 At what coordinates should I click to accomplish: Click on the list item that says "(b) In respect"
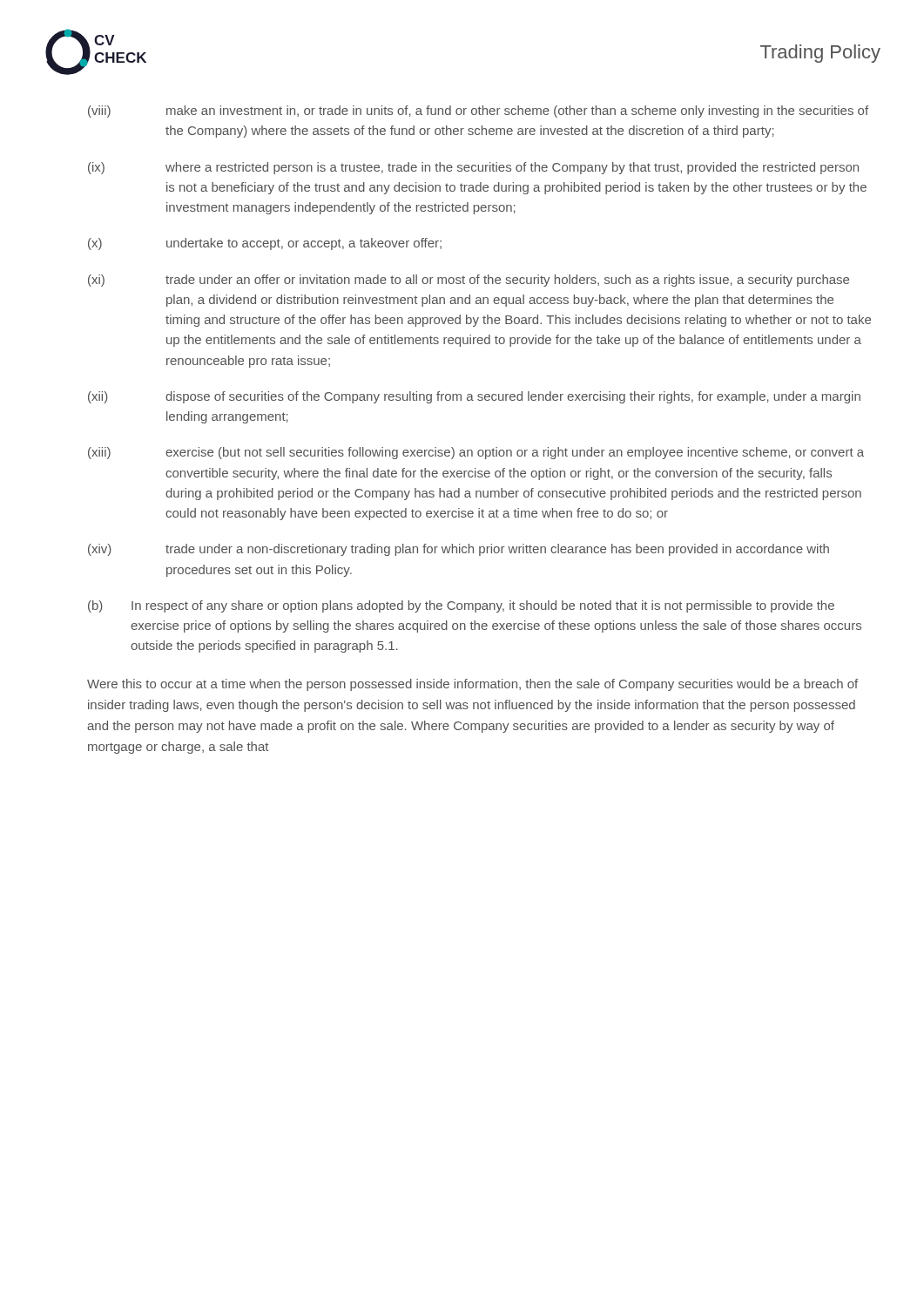(x=479, y=625)
